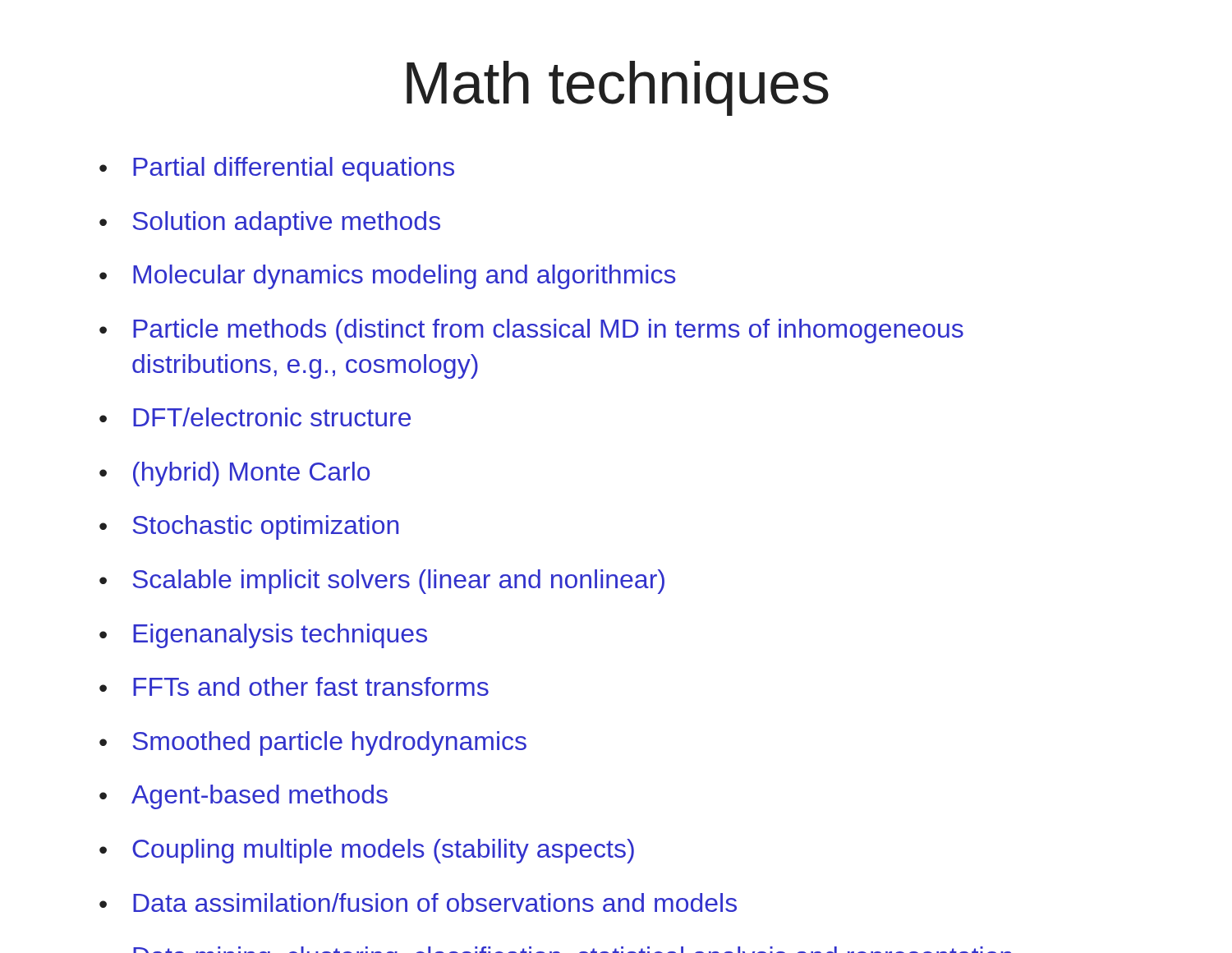This screenshot has width=1232, height=953.
Task: Where is the passage that starts "• (hybrid) Monte"?
Action: pos(235,472)
